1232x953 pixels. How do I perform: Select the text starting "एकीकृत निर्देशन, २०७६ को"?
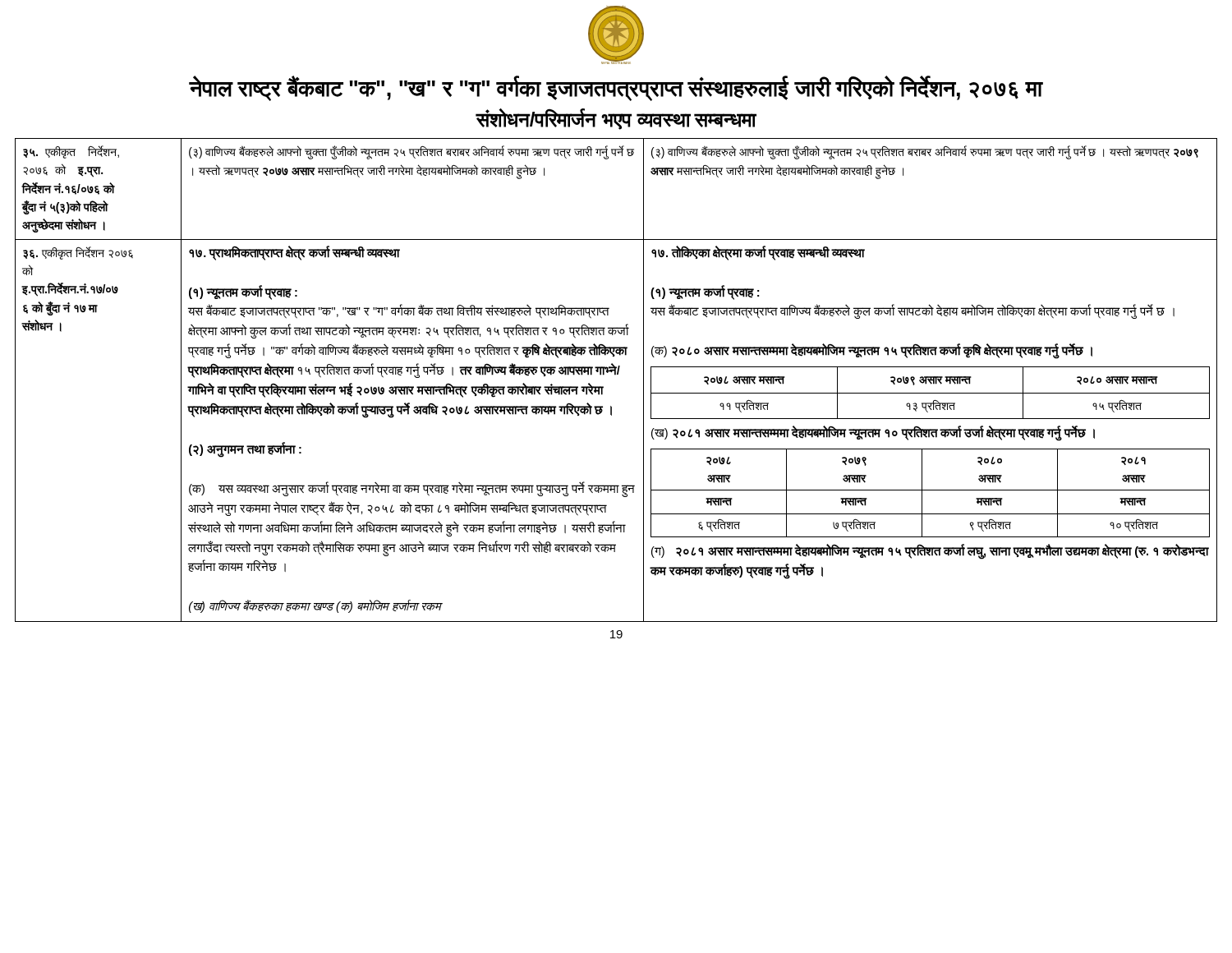coord(71,189)
